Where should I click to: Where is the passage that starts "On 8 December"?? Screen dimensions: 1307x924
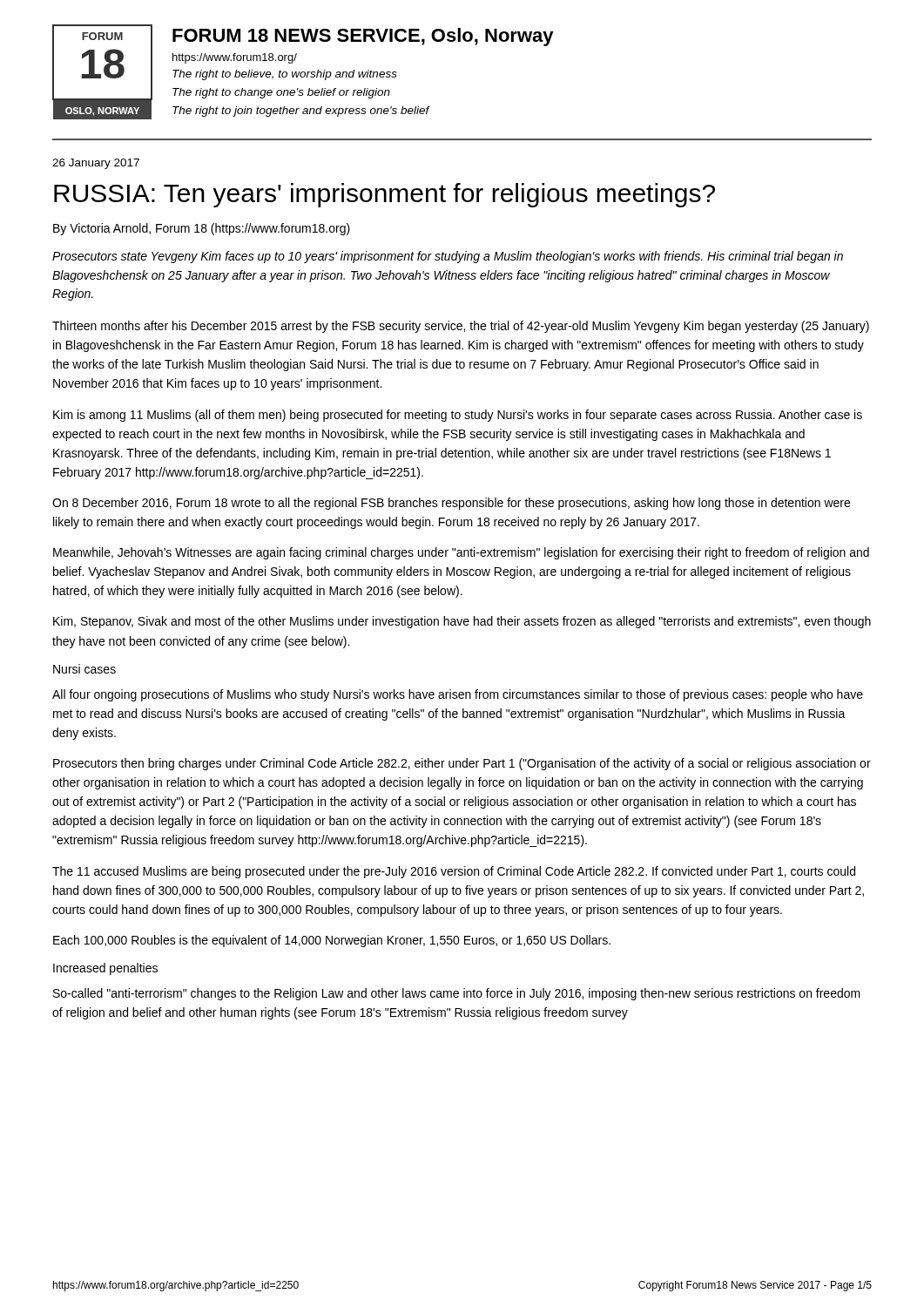pyautogui.click(x=451, y=512)
